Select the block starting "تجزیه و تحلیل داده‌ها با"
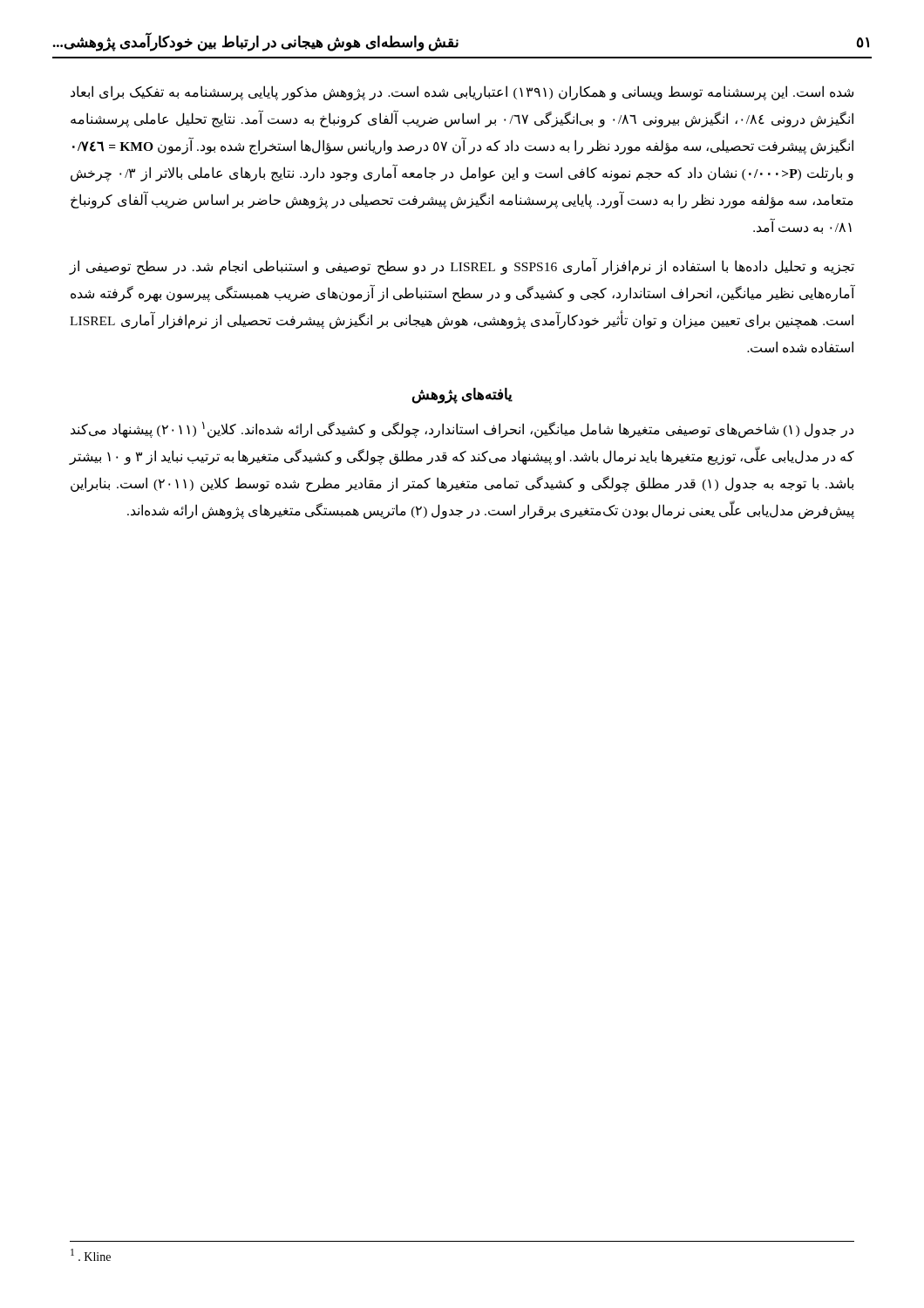 (462, 307)
